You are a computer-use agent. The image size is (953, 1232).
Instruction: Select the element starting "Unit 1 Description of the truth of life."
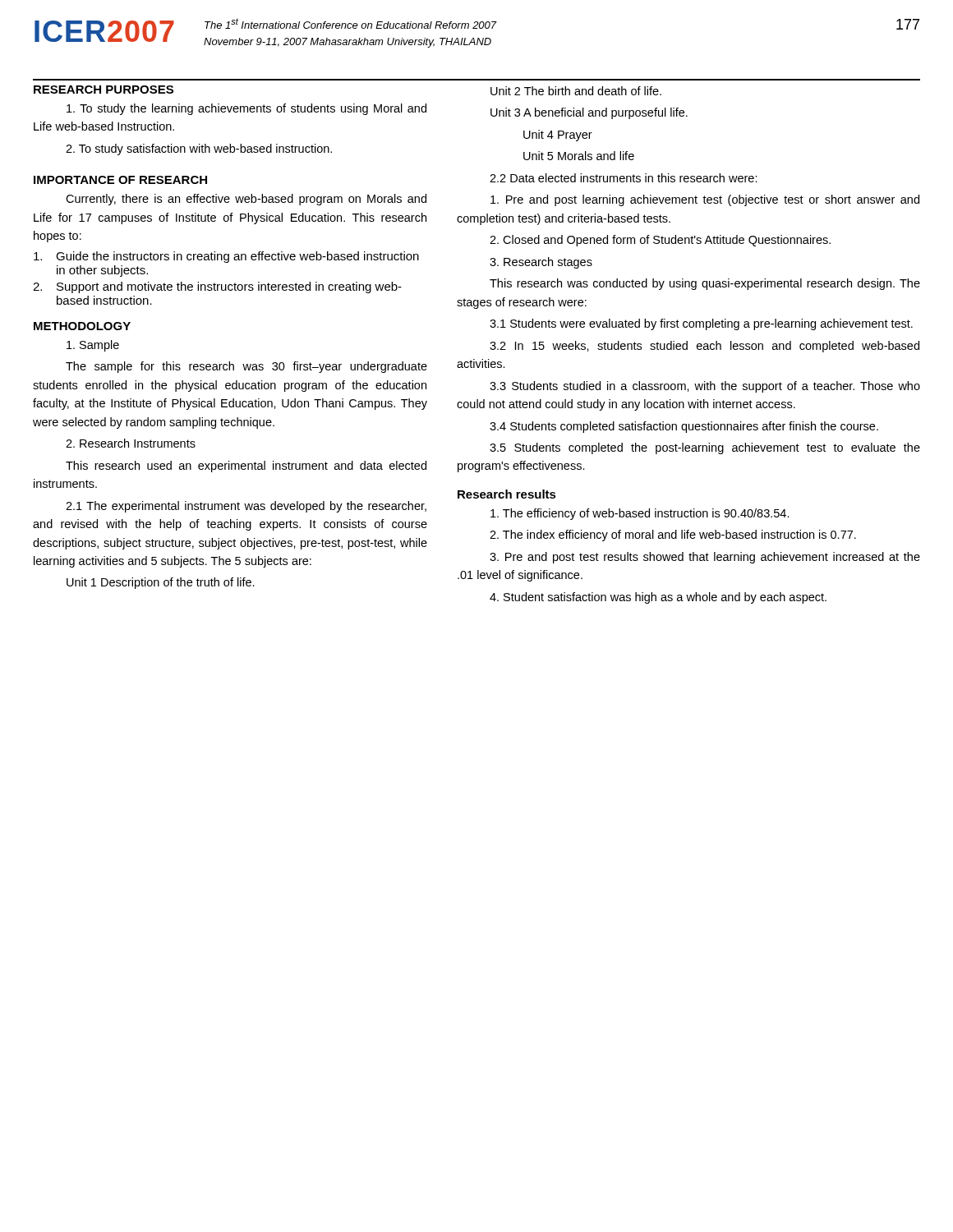click(230, 583)
